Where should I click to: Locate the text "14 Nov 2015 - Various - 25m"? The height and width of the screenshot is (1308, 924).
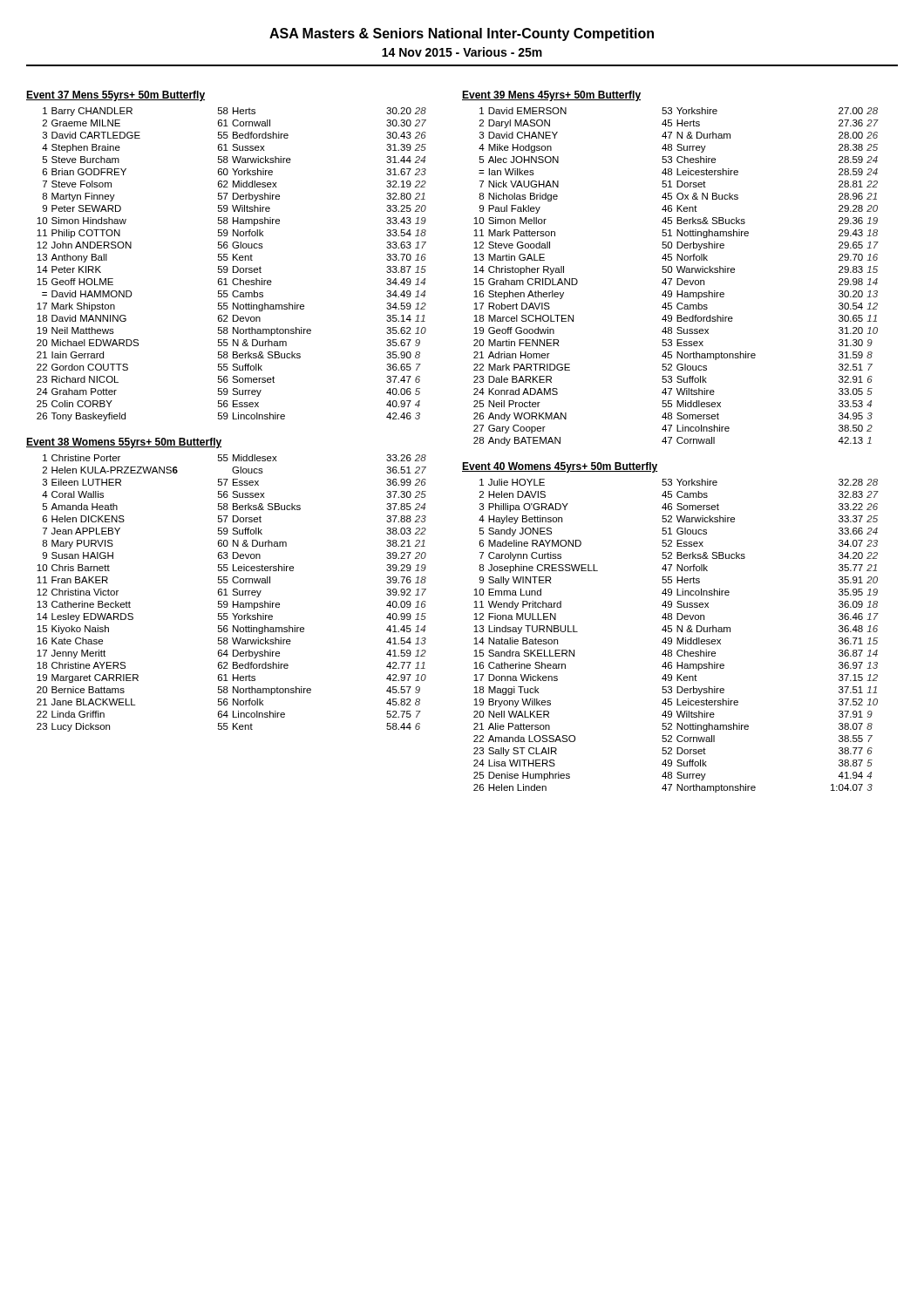pyautogui.click(x=462, y=52)
